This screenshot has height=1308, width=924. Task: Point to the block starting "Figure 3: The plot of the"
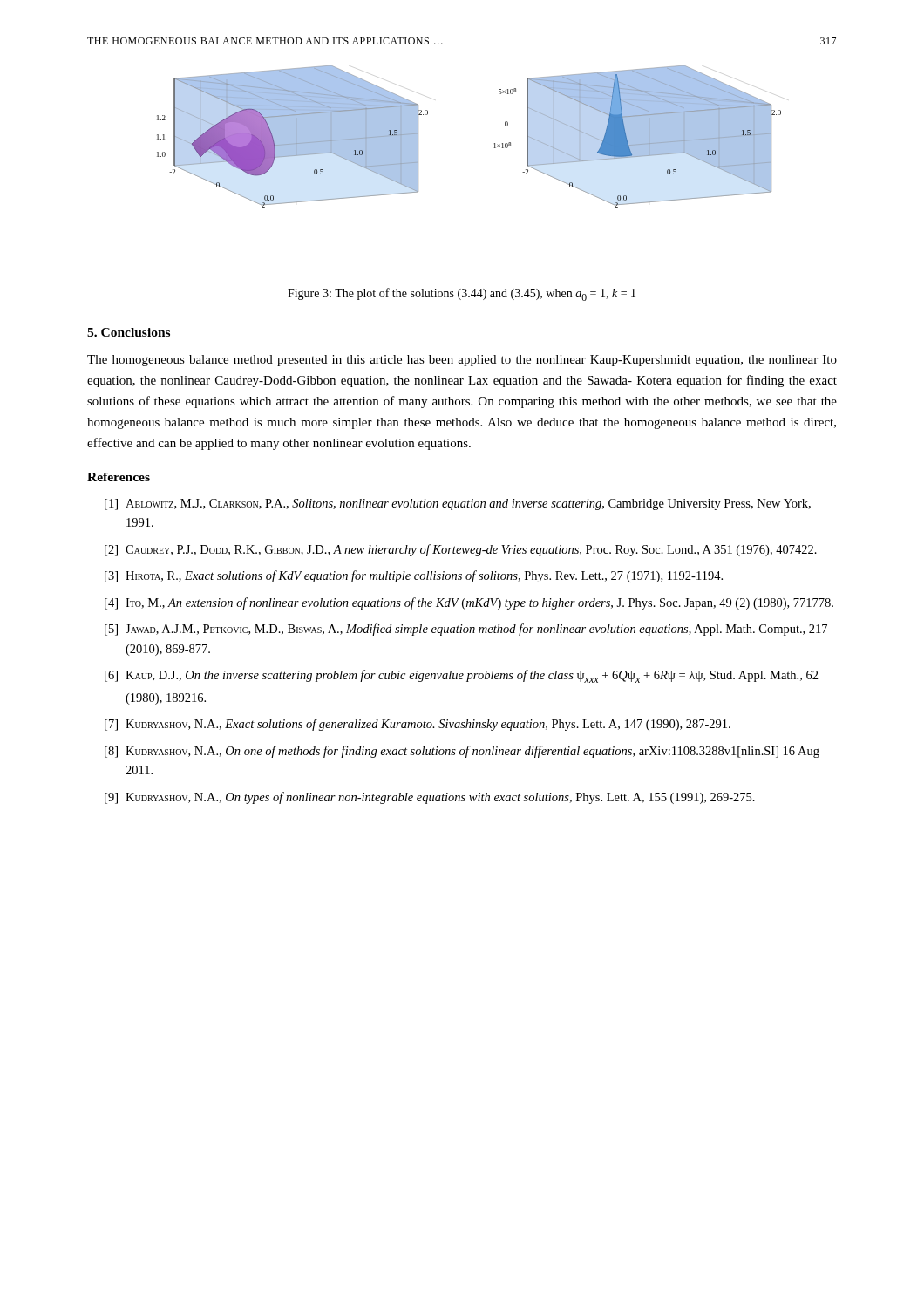coord(462,295)
